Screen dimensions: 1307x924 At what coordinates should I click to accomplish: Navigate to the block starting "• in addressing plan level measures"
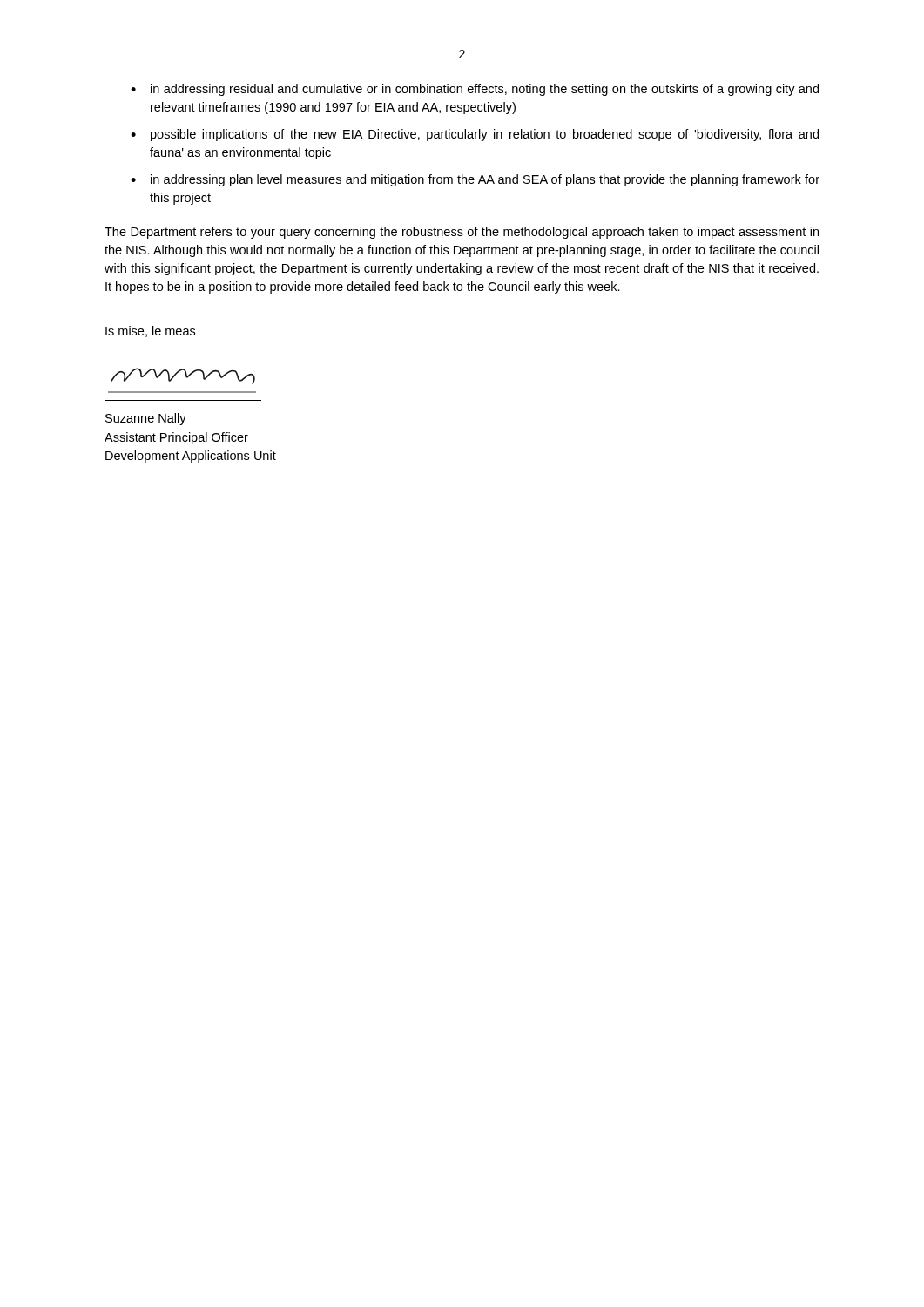tap(475, 189)
